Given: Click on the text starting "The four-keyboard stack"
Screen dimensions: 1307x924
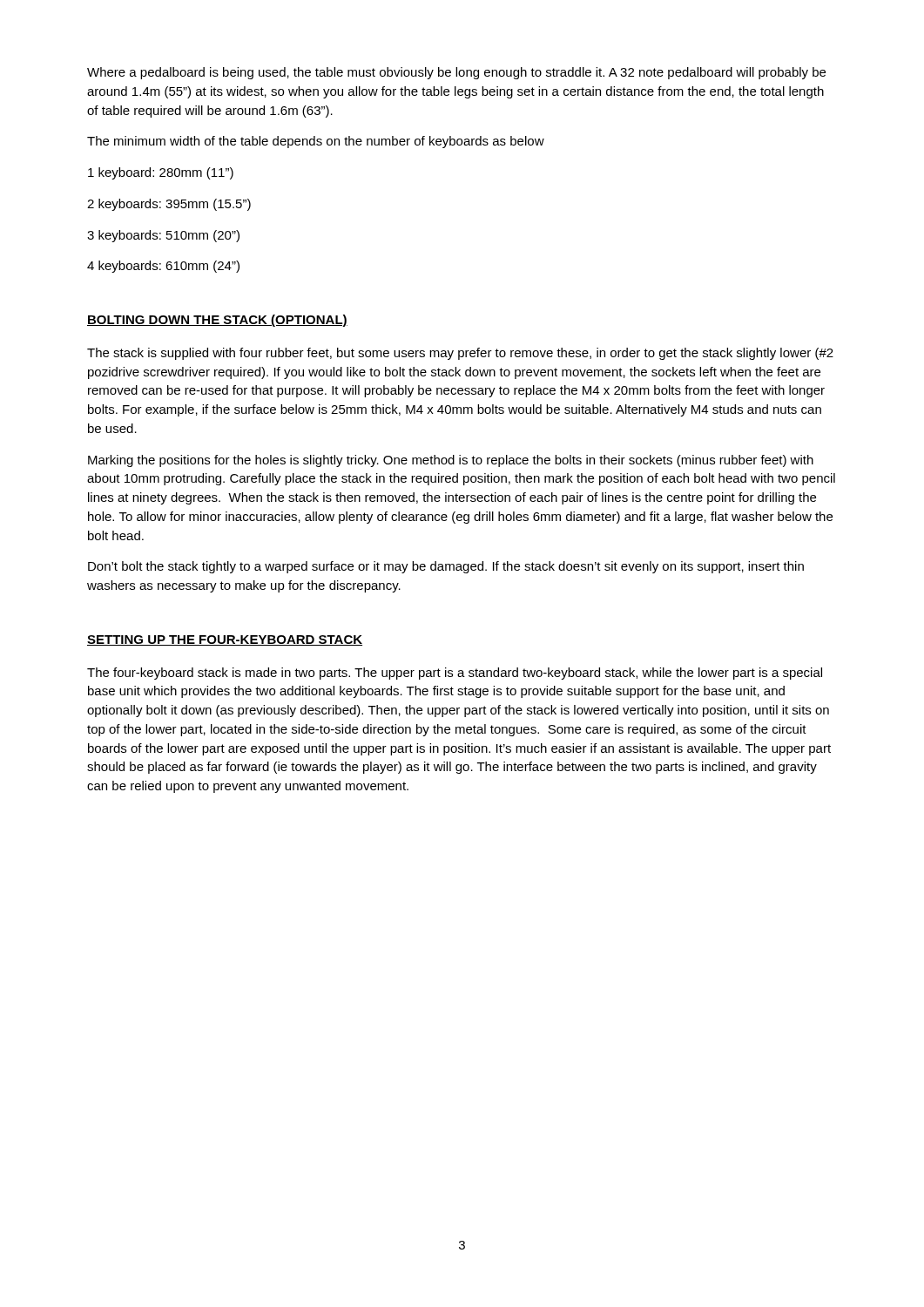Looking at the screenshot, I should tap(459, 729).
